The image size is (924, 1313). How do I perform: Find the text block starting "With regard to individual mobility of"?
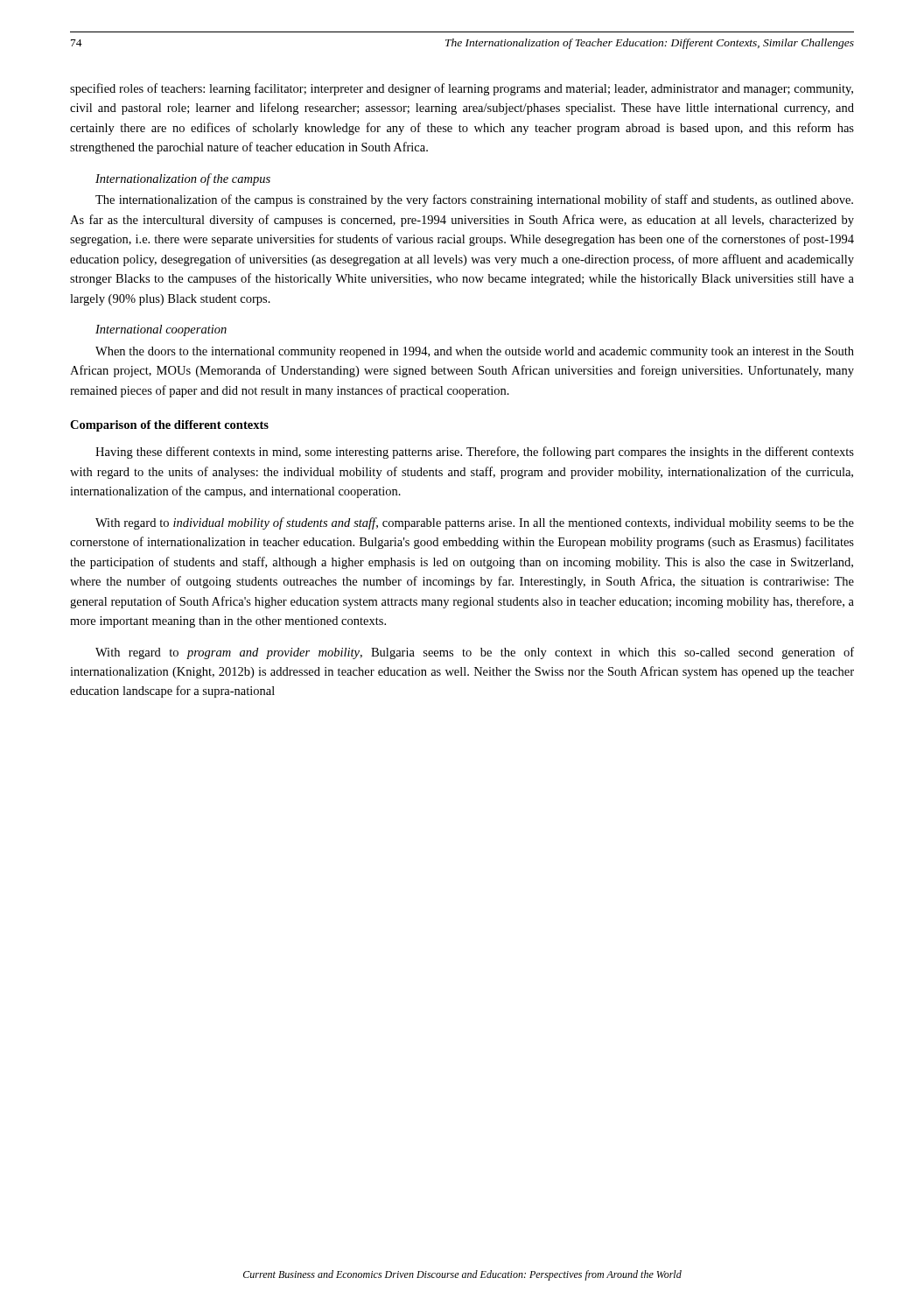click(462, 572)
